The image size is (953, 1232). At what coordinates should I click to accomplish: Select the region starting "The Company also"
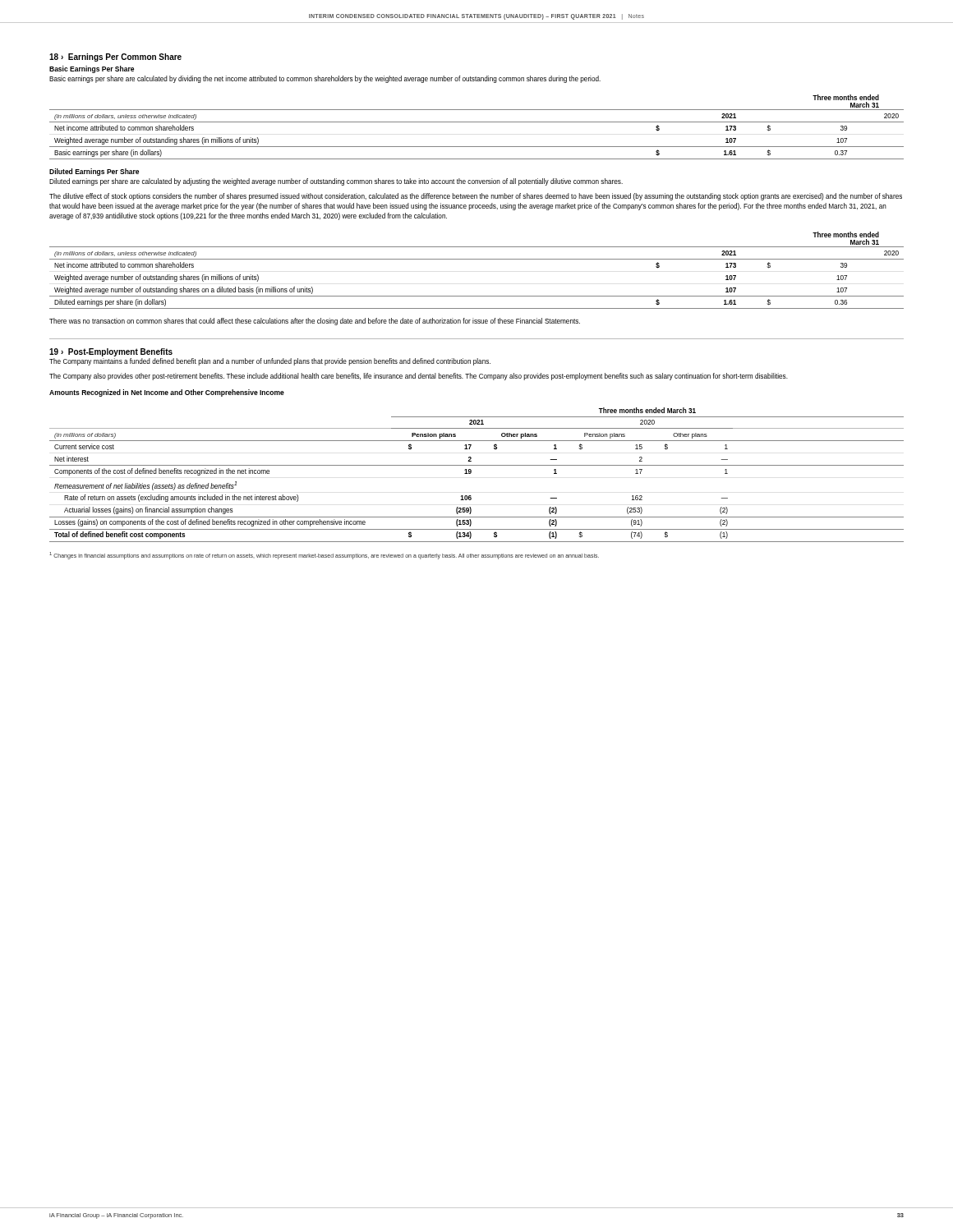419,377
